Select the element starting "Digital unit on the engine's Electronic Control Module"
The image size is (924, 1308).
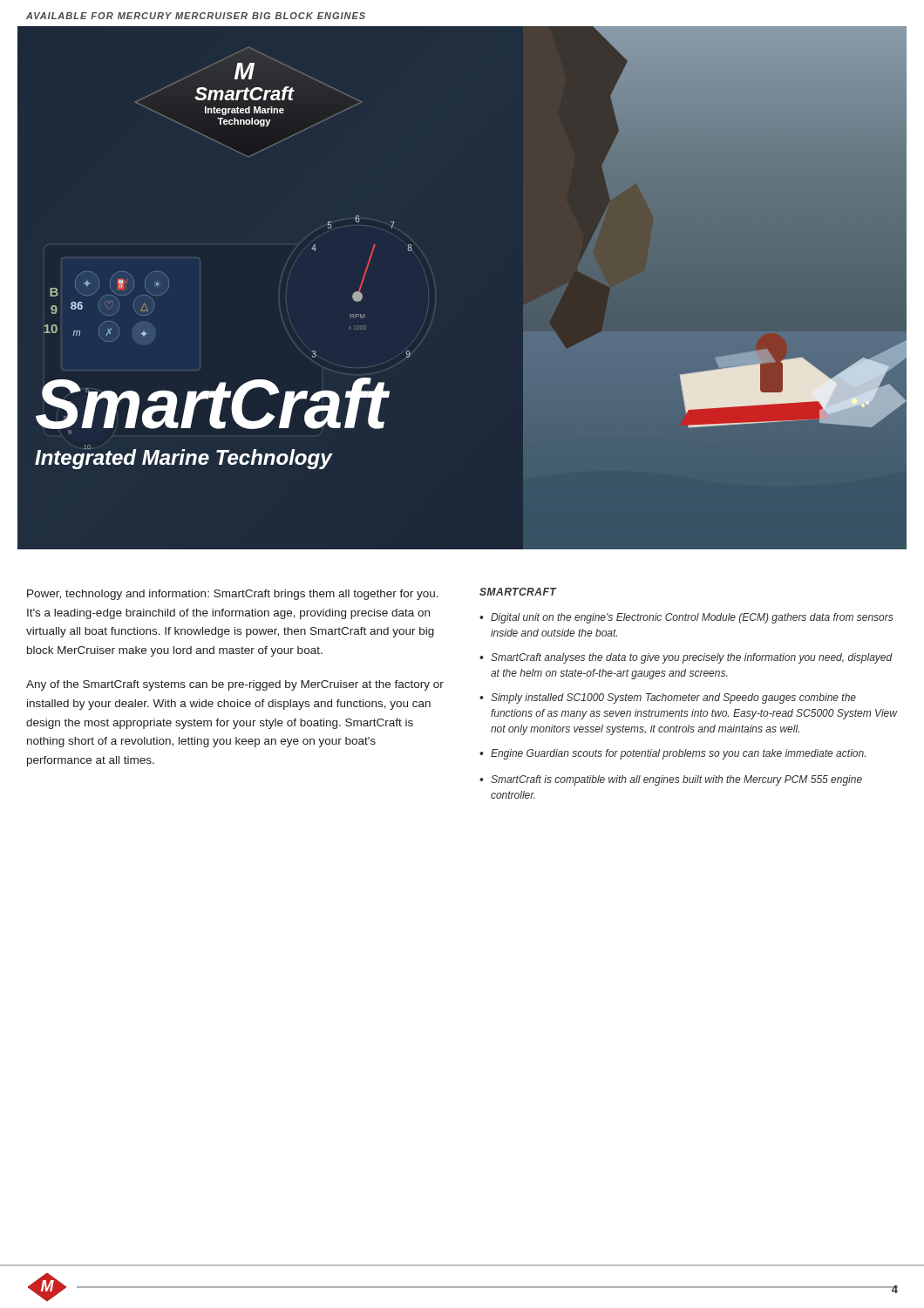(694, 625)
